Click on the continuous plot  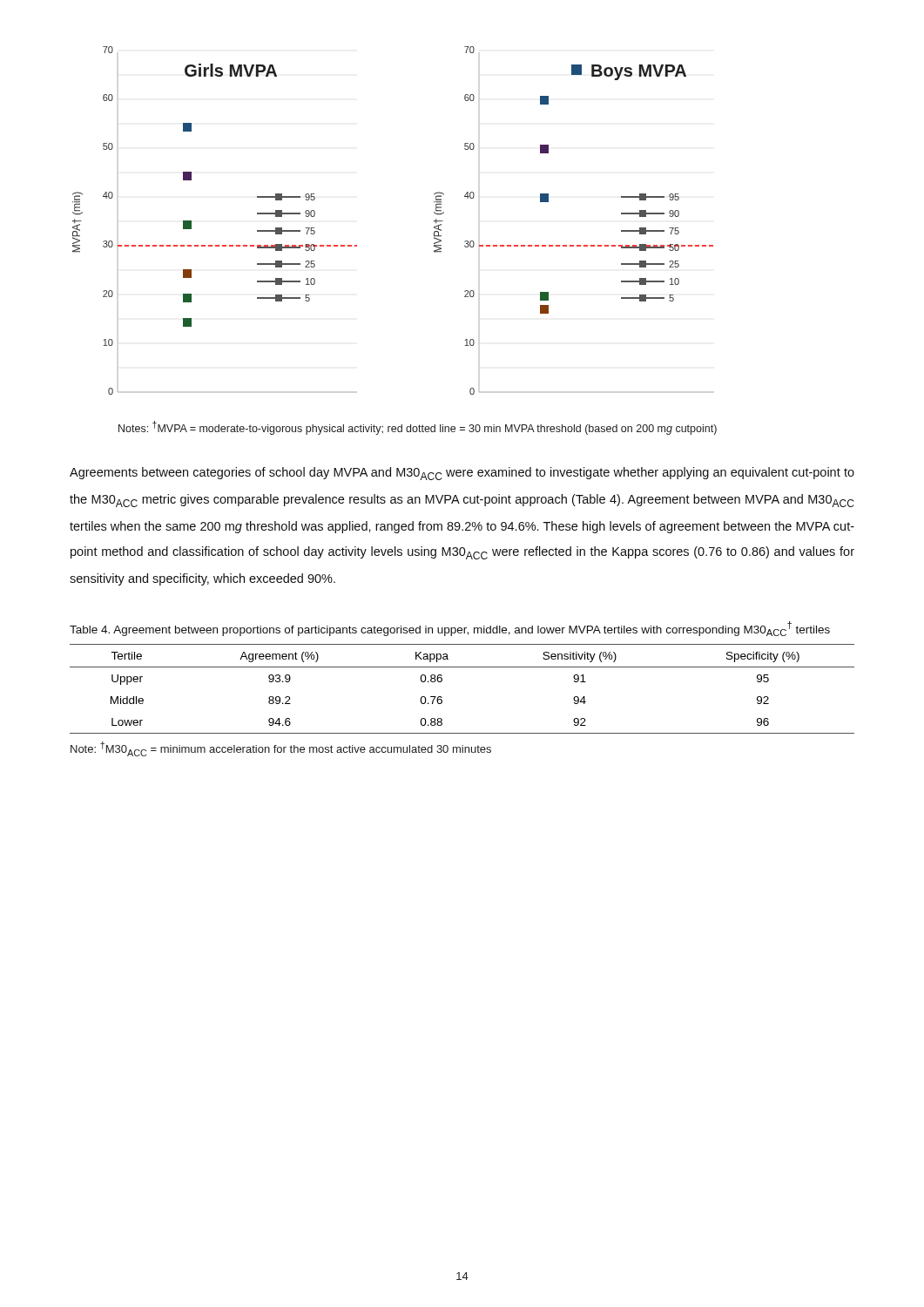click(462, 222)
